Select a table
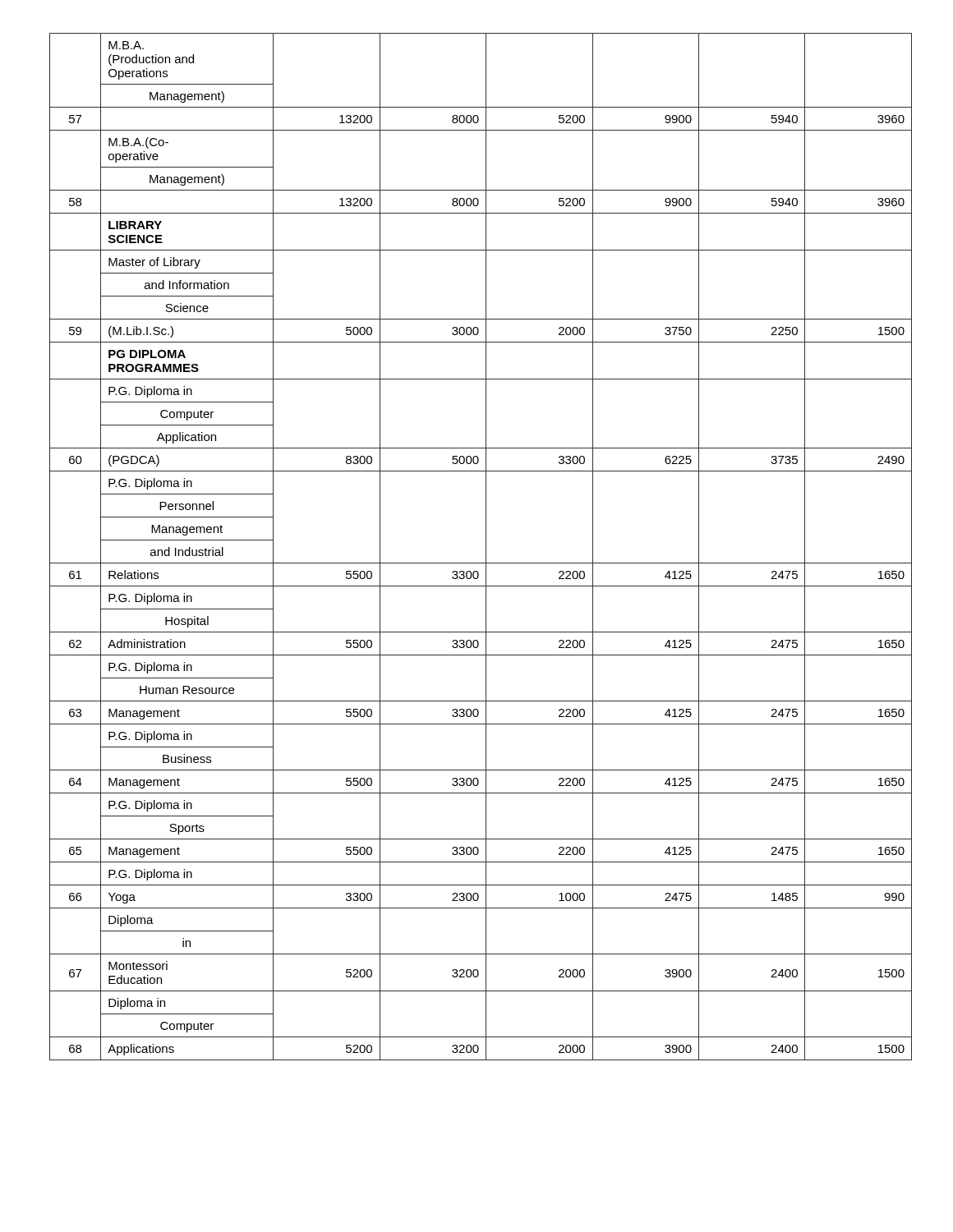Screen dimensions: 1232x953 click(x=481, y=547)
